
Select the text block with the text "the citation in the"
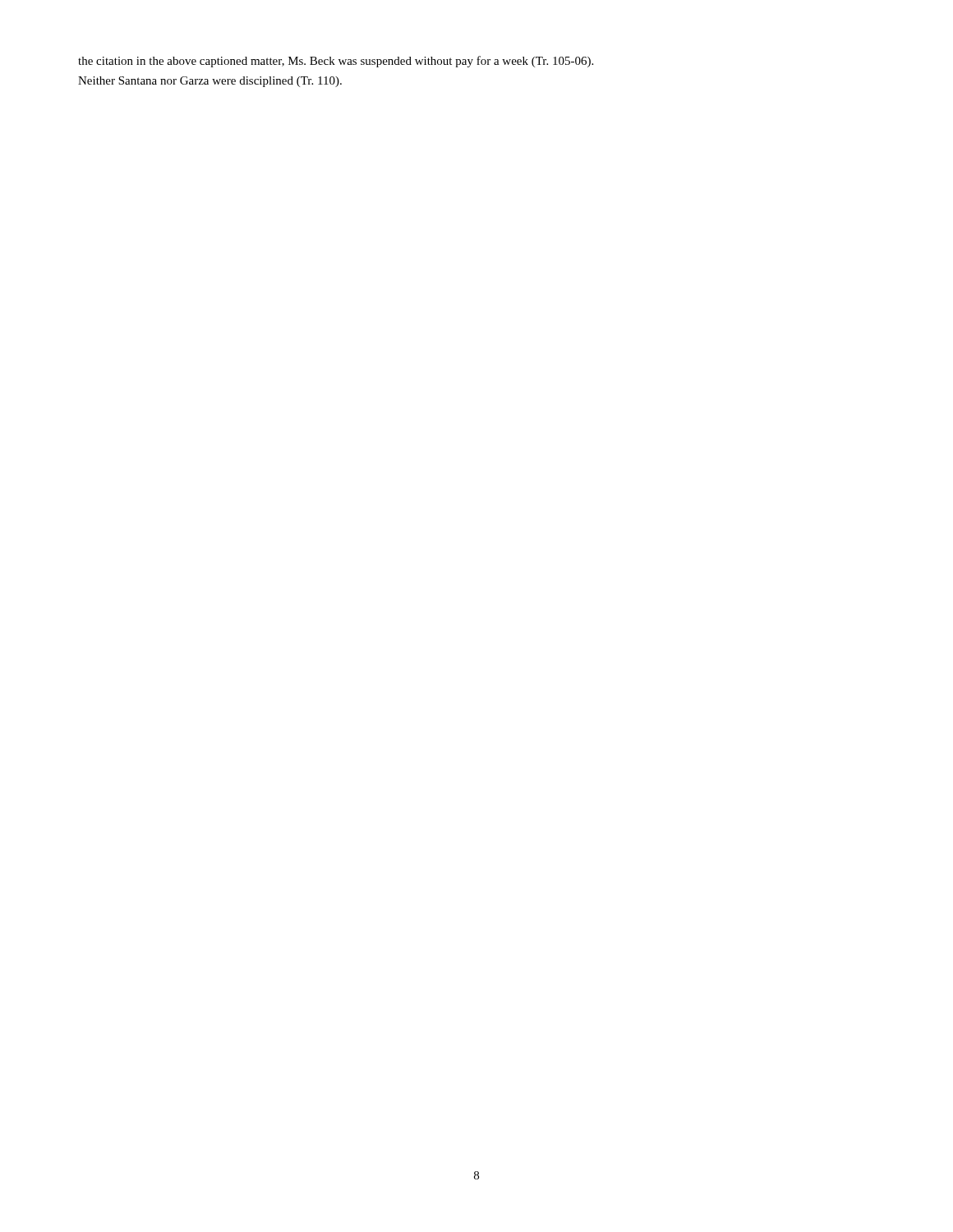point(336,71)
